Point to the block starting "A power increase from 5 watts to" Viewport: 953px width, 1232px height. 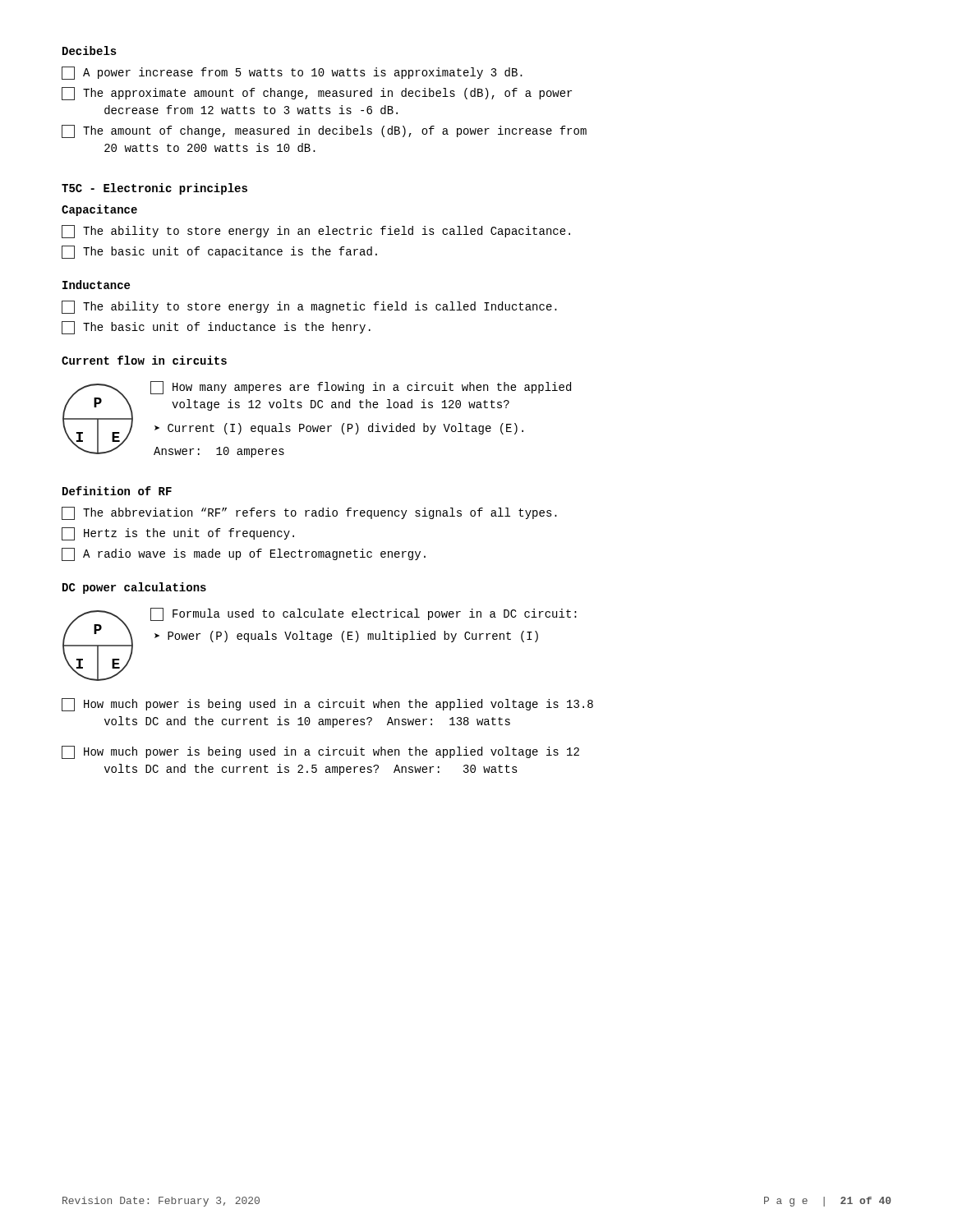(293, 74)
